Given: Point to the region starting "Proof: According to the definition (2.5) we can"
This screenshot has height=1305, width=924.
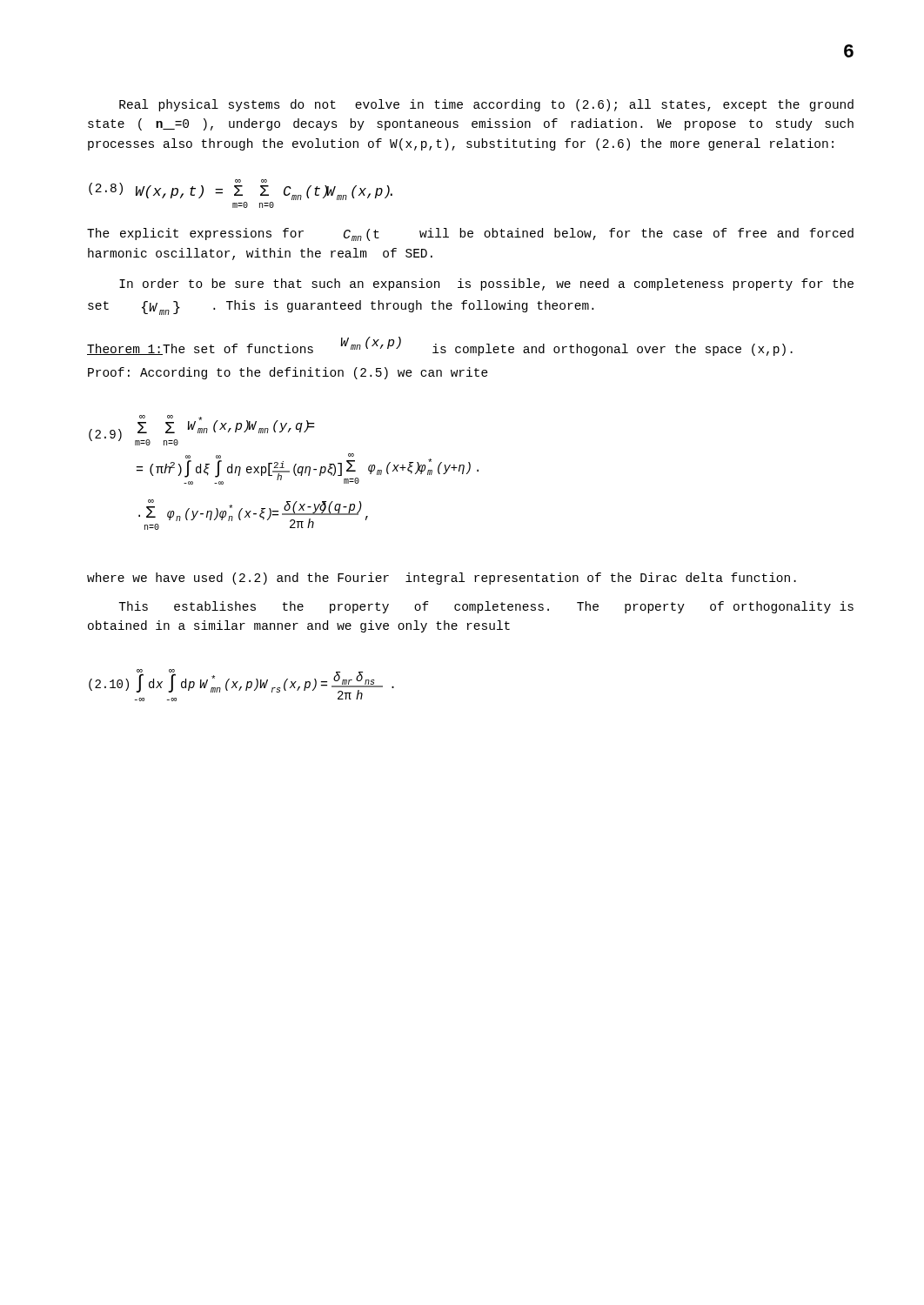Looking at the screenshot, I should tap(288, 373).
